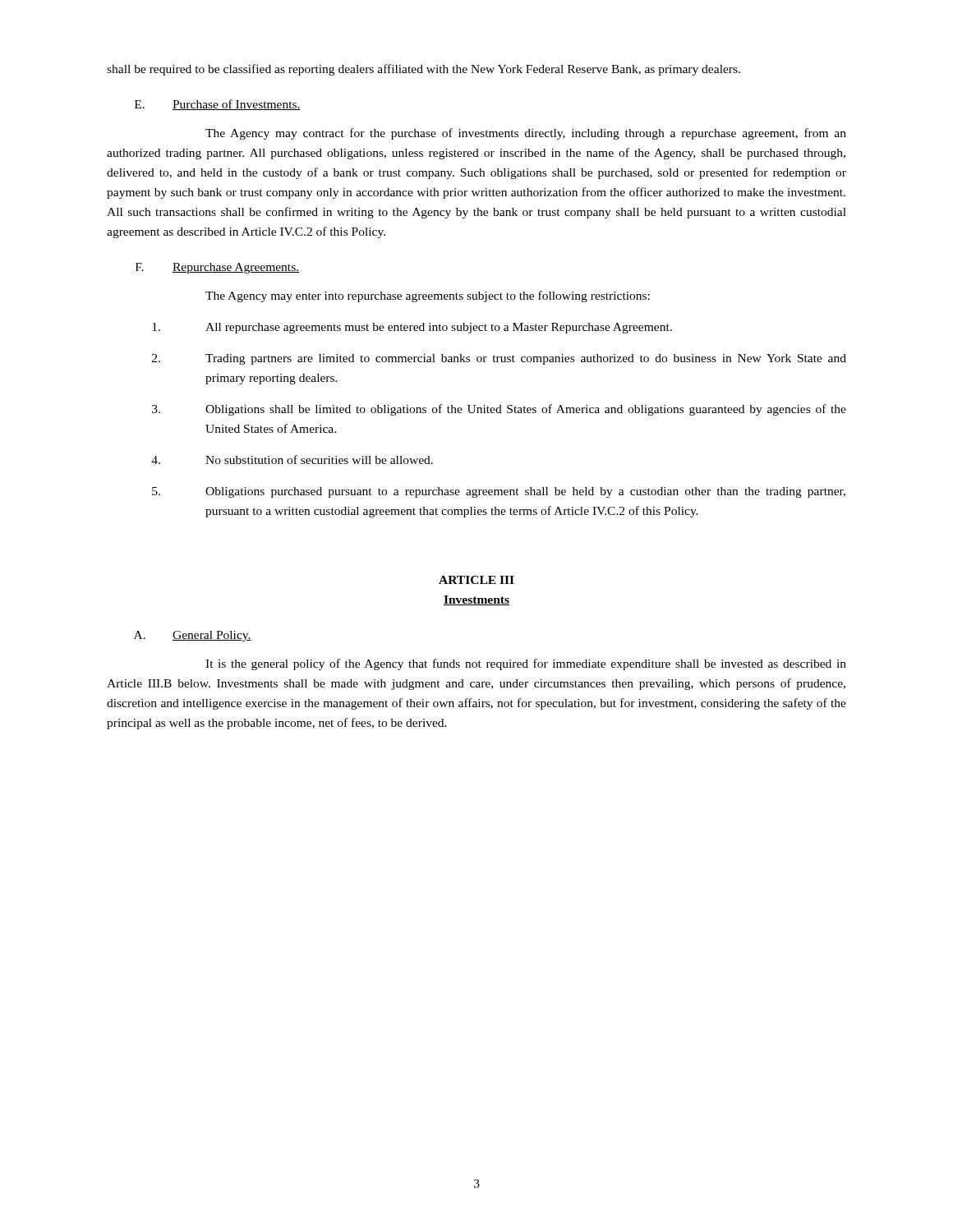
Task: Where is the passage that starts "All repurchase agreements must"?
Action: 476,327
